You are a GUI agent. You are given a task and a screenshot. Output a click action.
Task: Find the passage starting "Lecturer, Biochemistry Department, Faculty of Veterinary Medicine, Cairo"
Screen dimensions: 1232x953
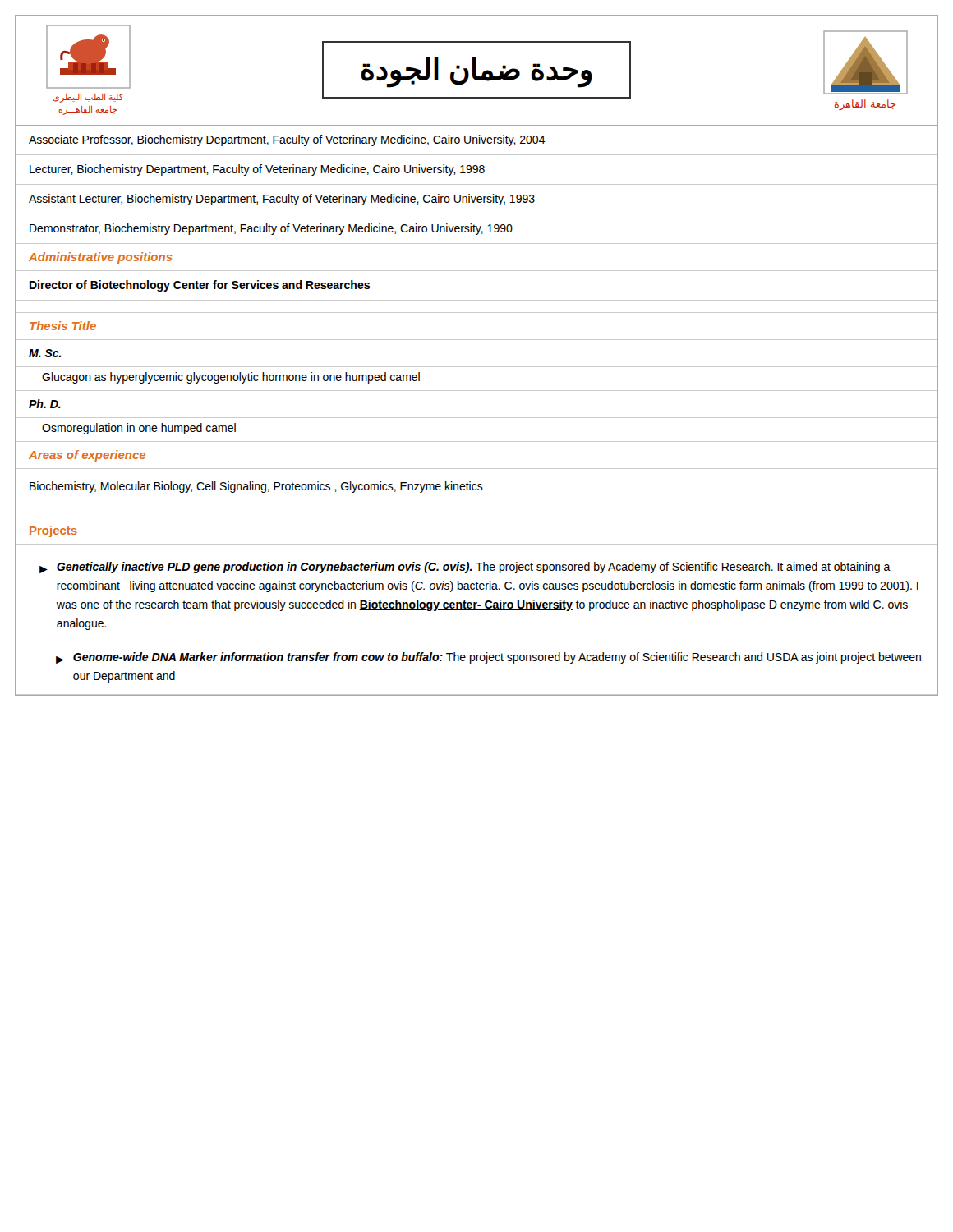tap(257, 169)
